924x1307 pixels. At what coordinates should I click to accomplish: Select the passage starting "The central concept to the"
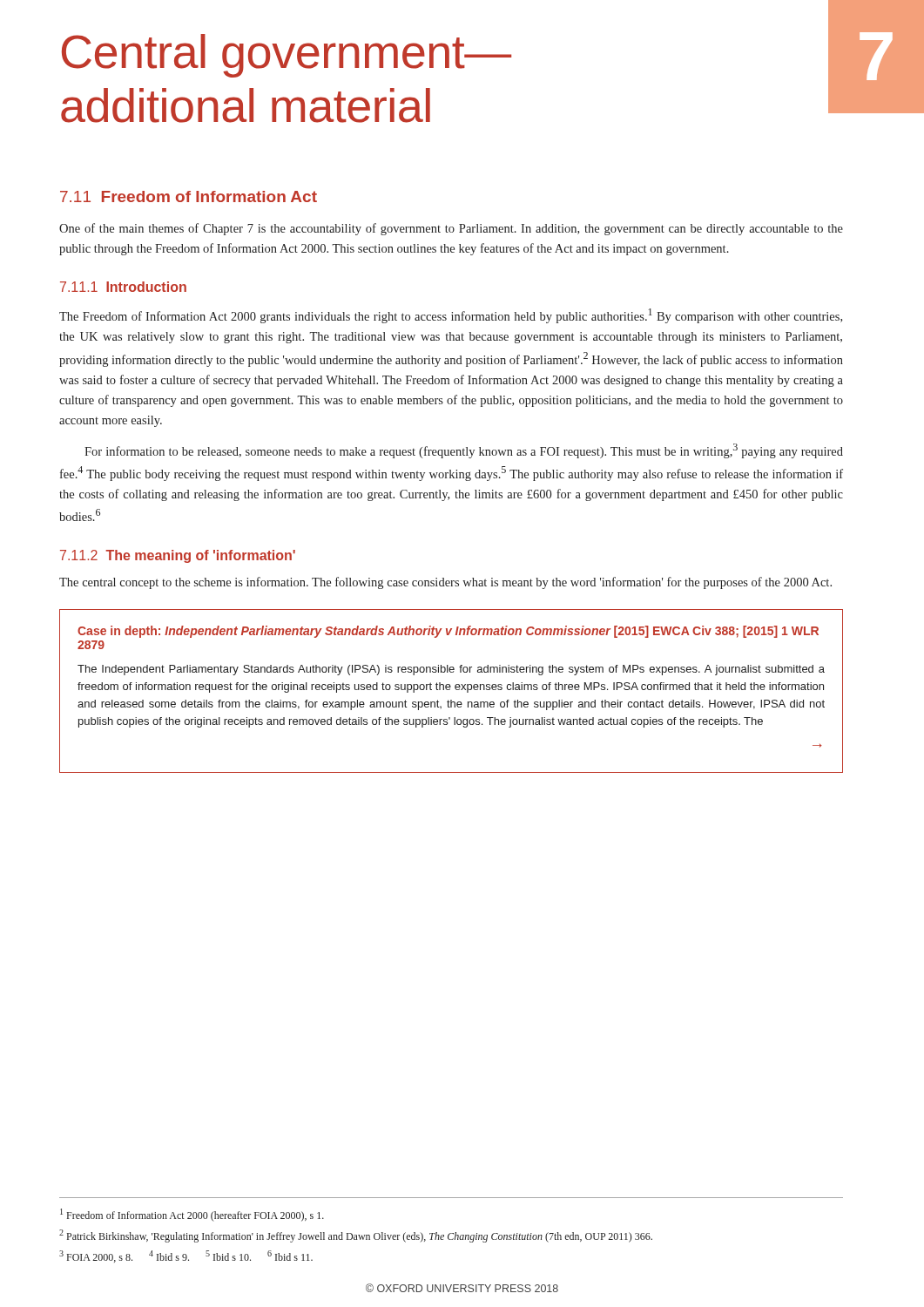coord(451,583)
